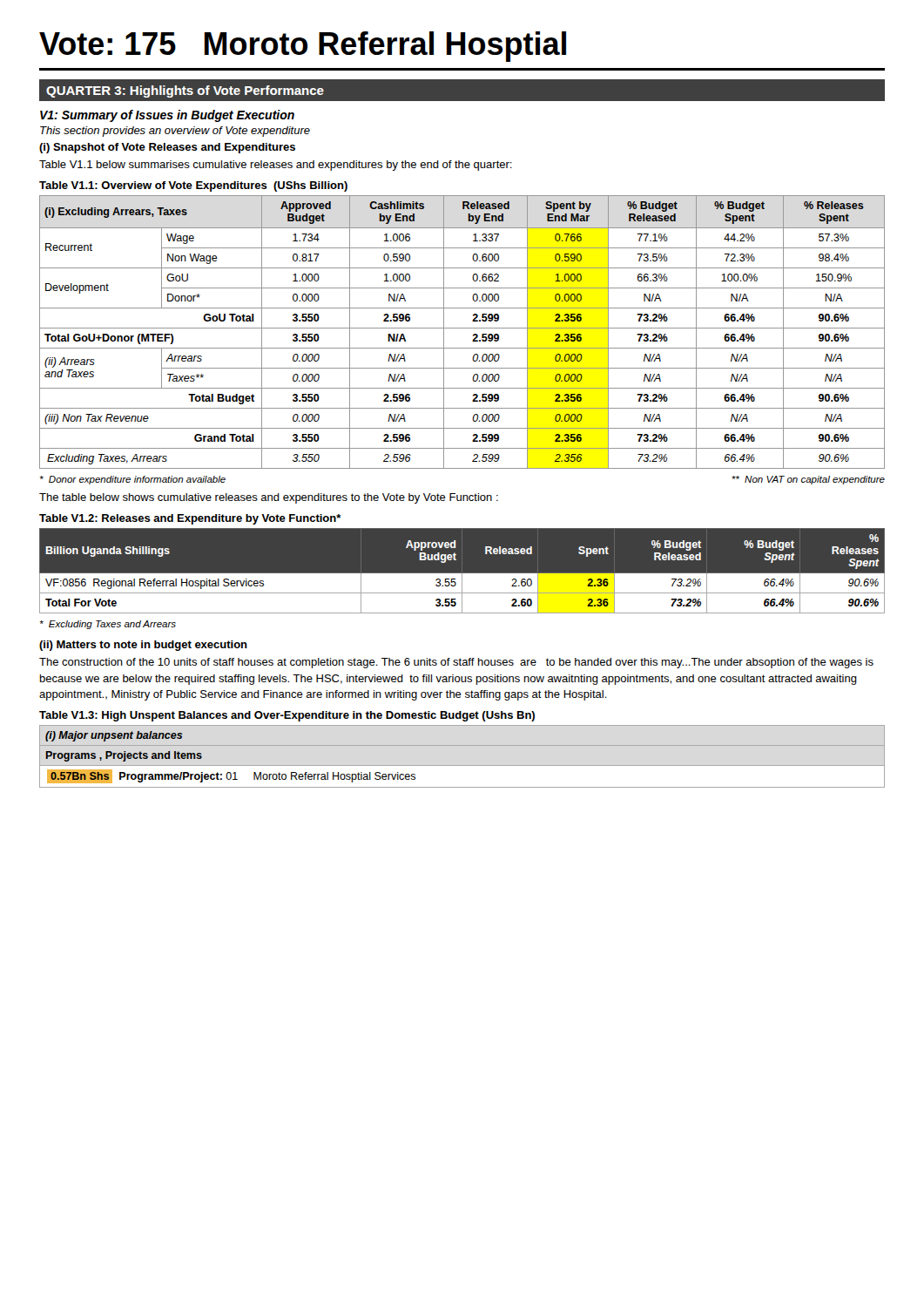Find "Non VAT on capital expenditure" on this page

(808, 479)
